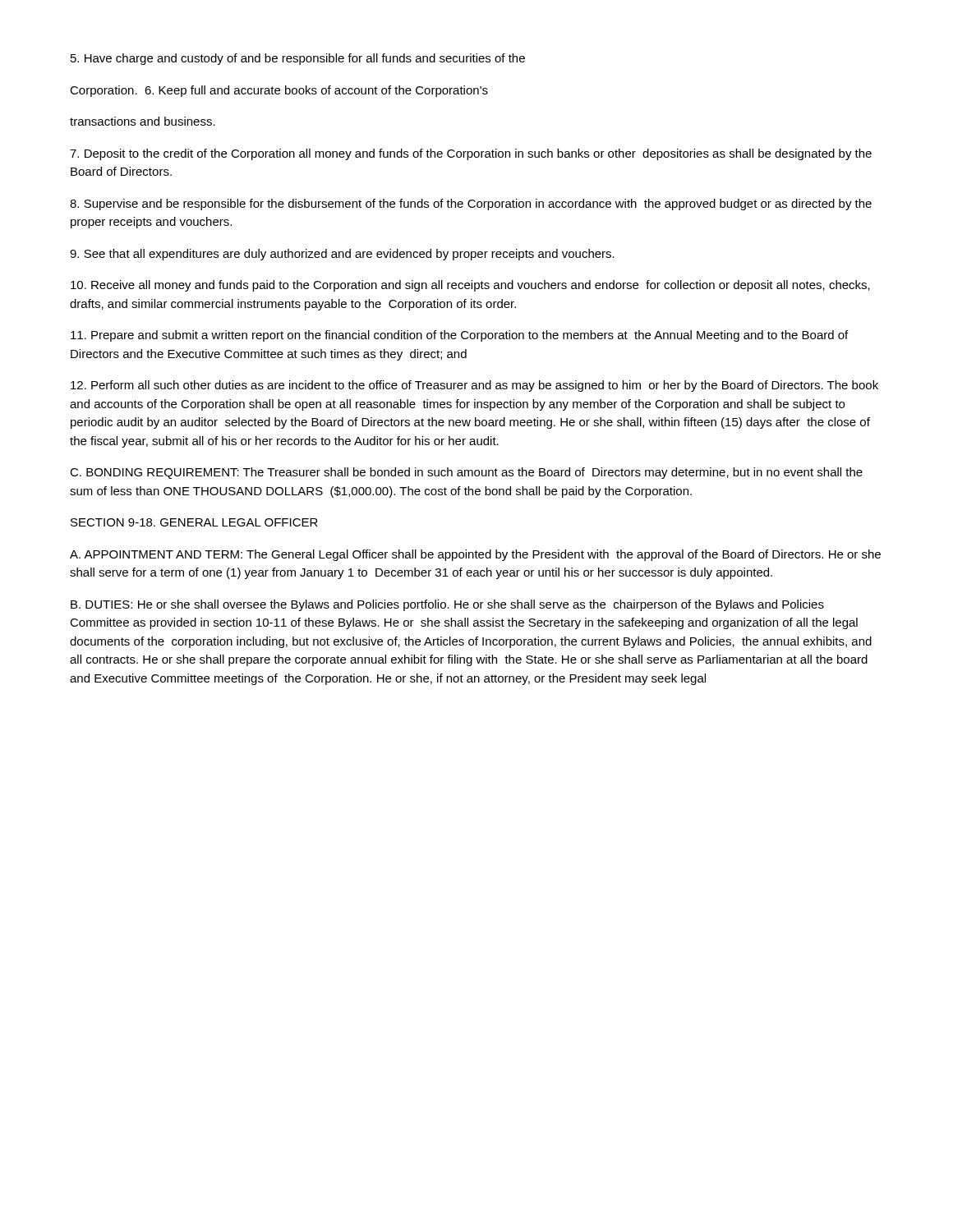Viewport: 953px width, 1232px height.
Task: Point to the passage starting "Corporation. 6. Keep"
Action: [279, 90]
